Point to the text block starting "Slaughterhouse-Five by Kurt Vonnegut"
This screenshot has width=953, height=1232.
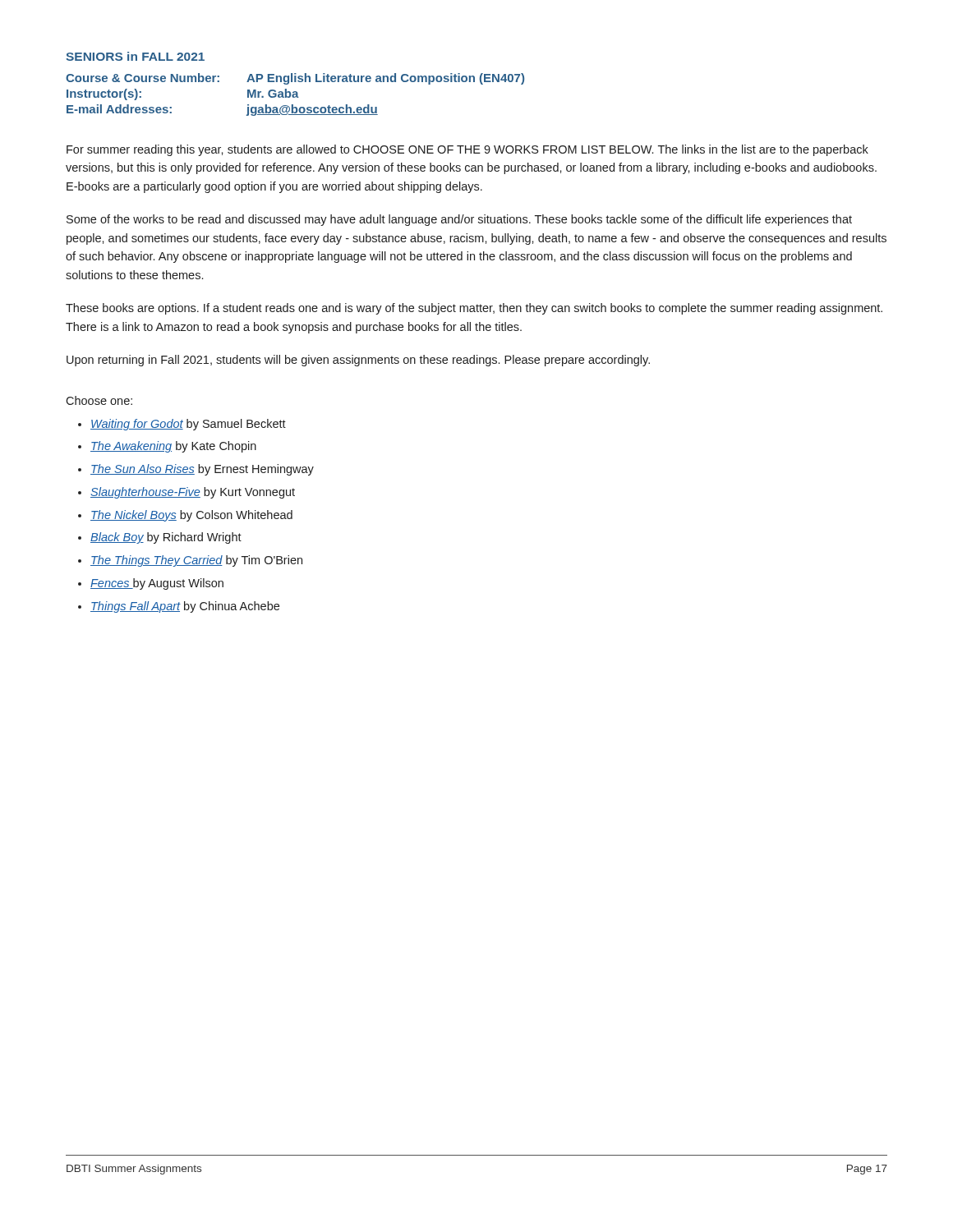coord(193,492)
